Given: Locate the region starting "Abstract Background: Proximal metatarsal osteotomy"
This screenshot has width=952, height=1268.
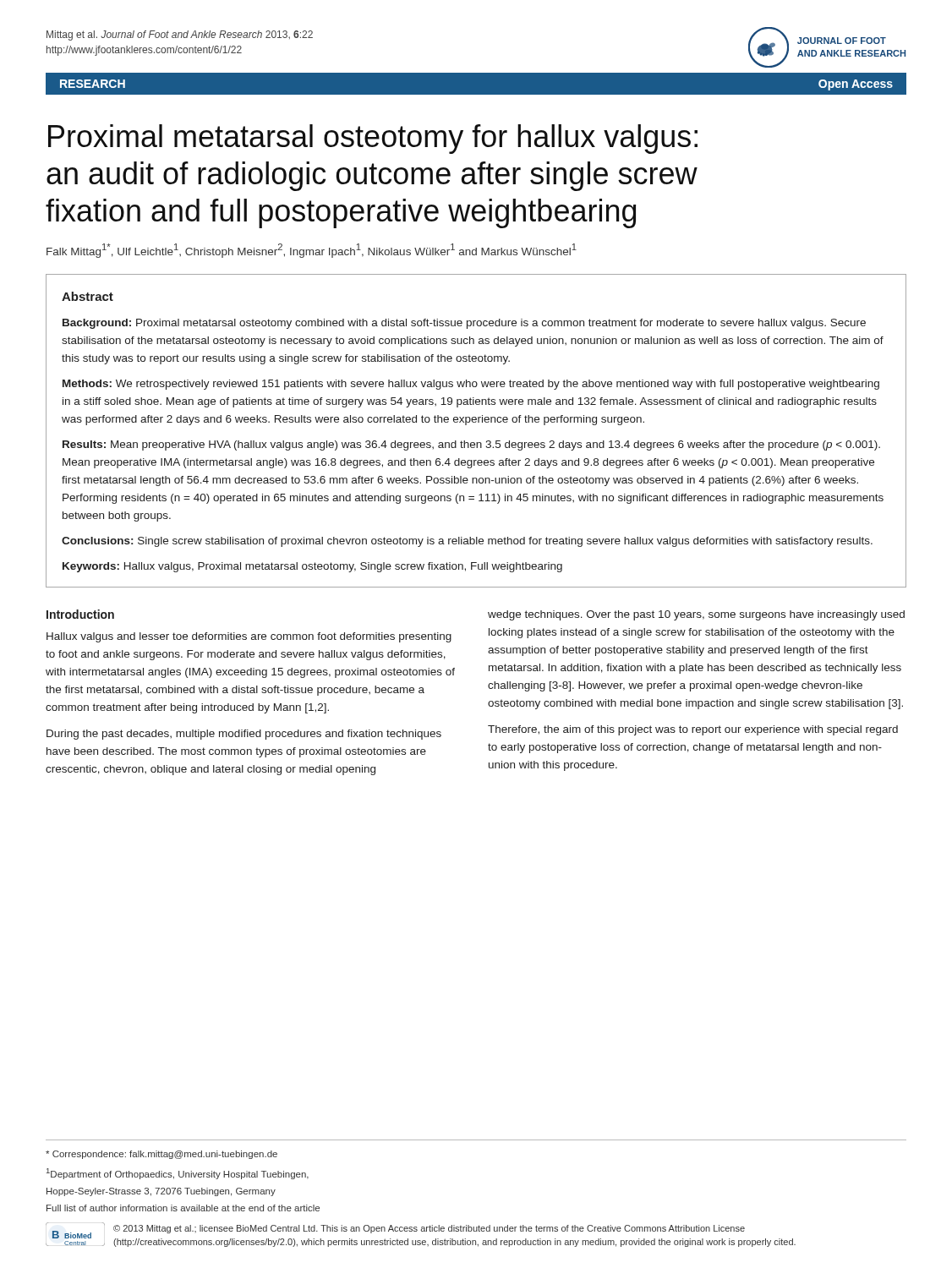Looking at the screenshot, I should 476,431.
